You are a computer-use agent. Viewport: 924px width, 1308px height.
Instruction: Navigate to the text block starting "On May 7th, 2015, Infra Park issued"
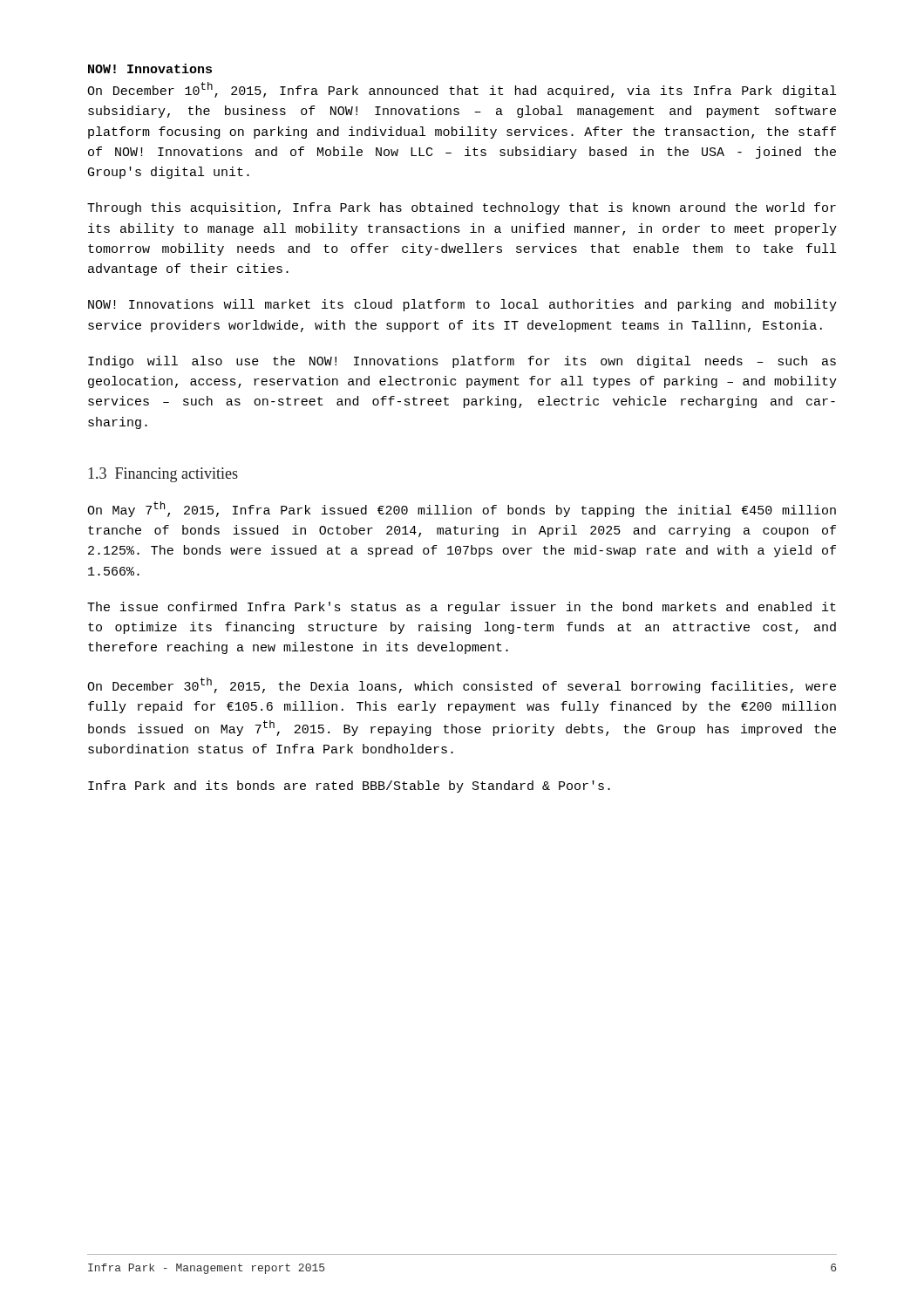(462, 540)
